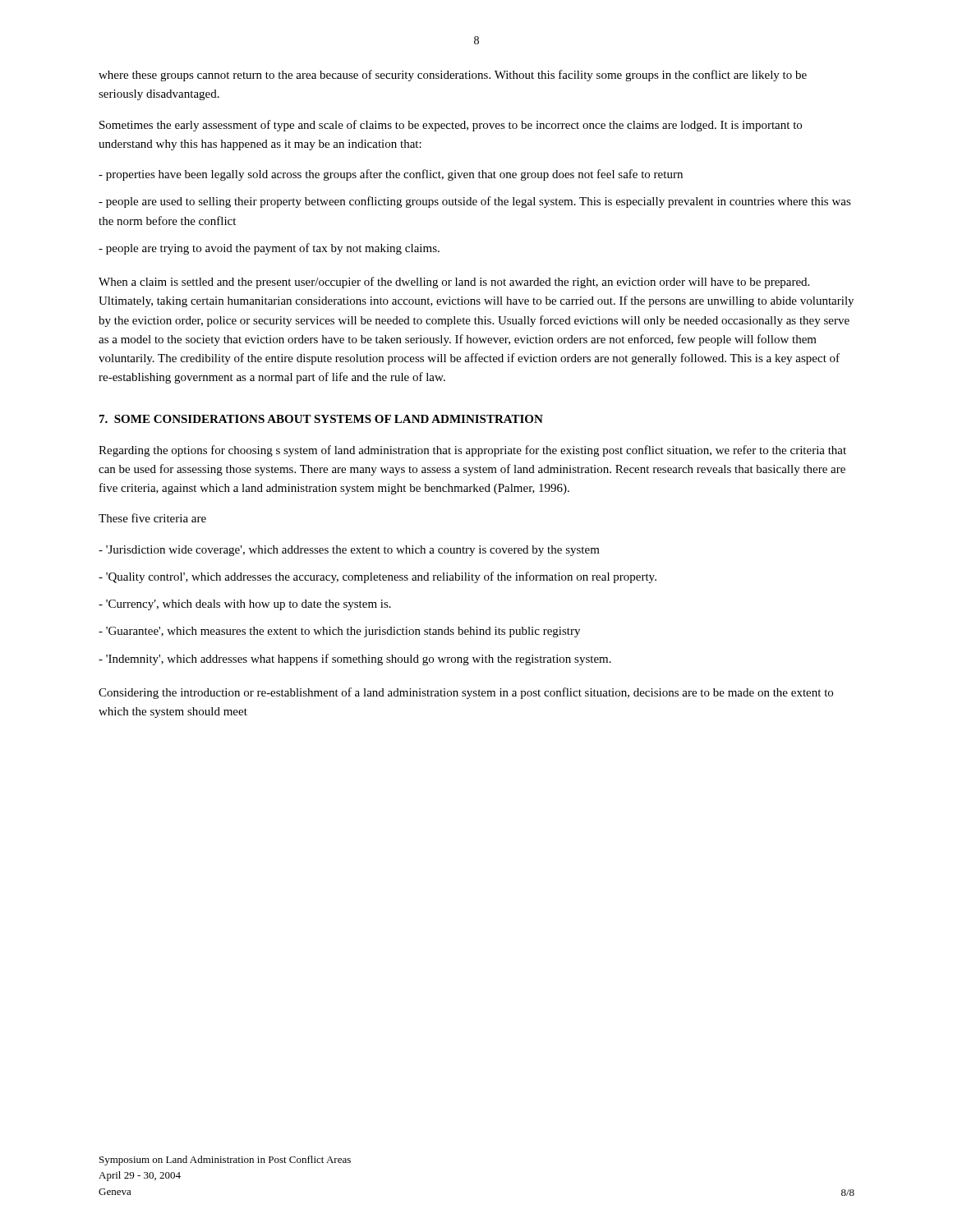This screenshot has width=953, height=1232.
Task: Navigate to the block starting "where these groups"
Action: click(453, 84)
